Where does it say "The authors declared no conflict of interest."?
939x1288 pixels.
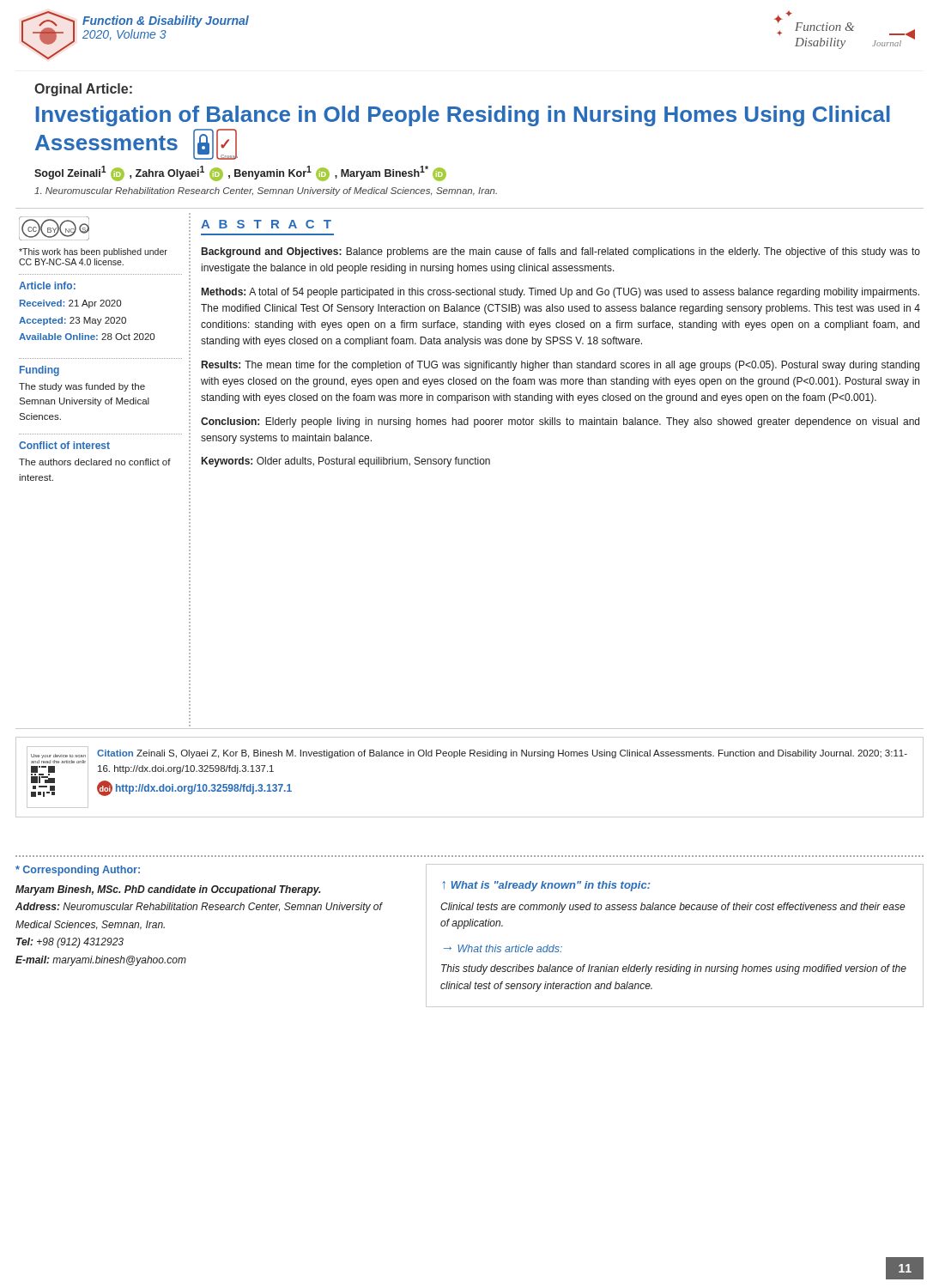[x=95, y=470]
